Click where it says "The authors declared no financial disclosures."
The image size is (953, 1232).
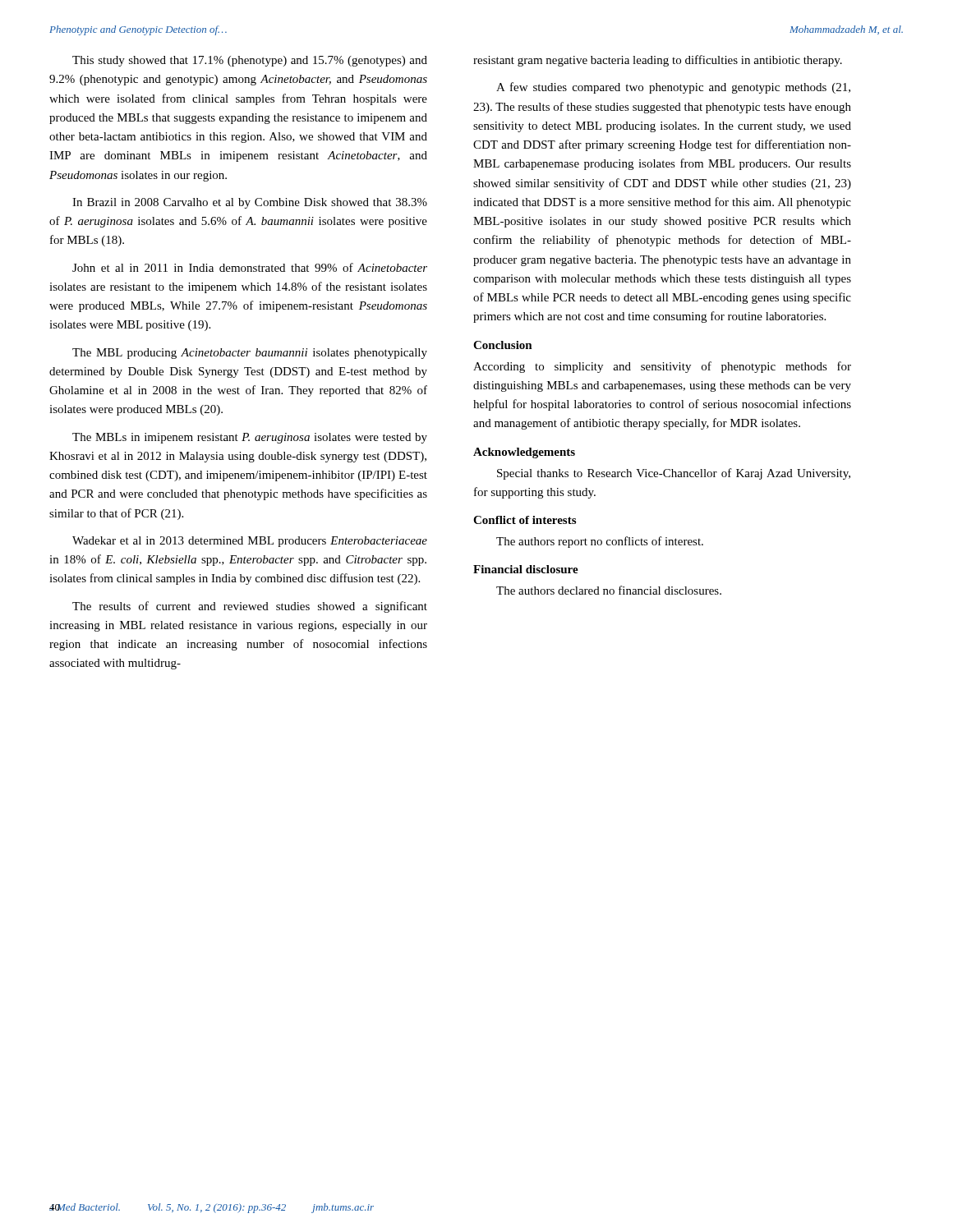point(609,591)
